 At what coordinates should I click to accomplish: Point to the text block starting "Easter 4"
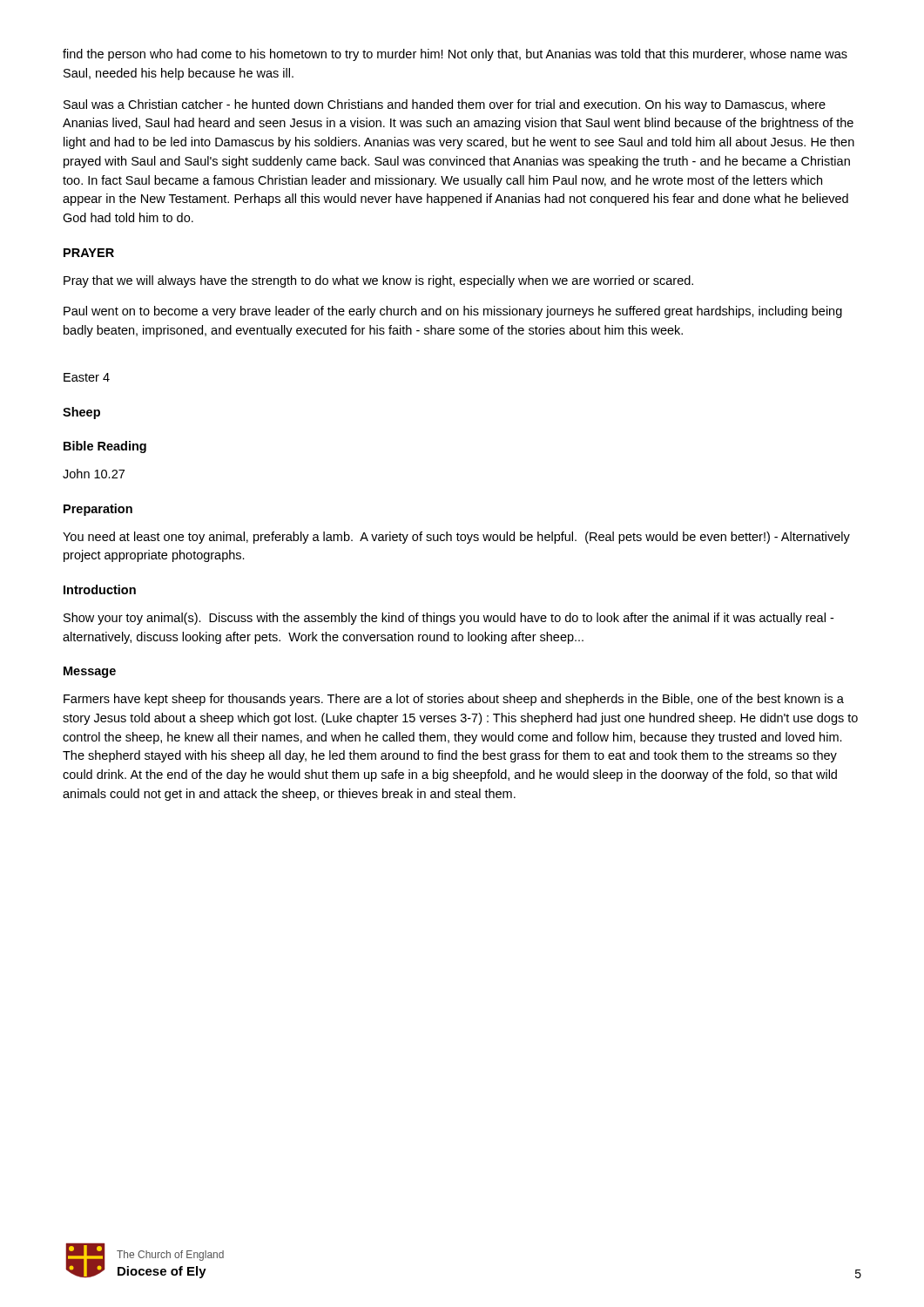(x=86, y=377)
